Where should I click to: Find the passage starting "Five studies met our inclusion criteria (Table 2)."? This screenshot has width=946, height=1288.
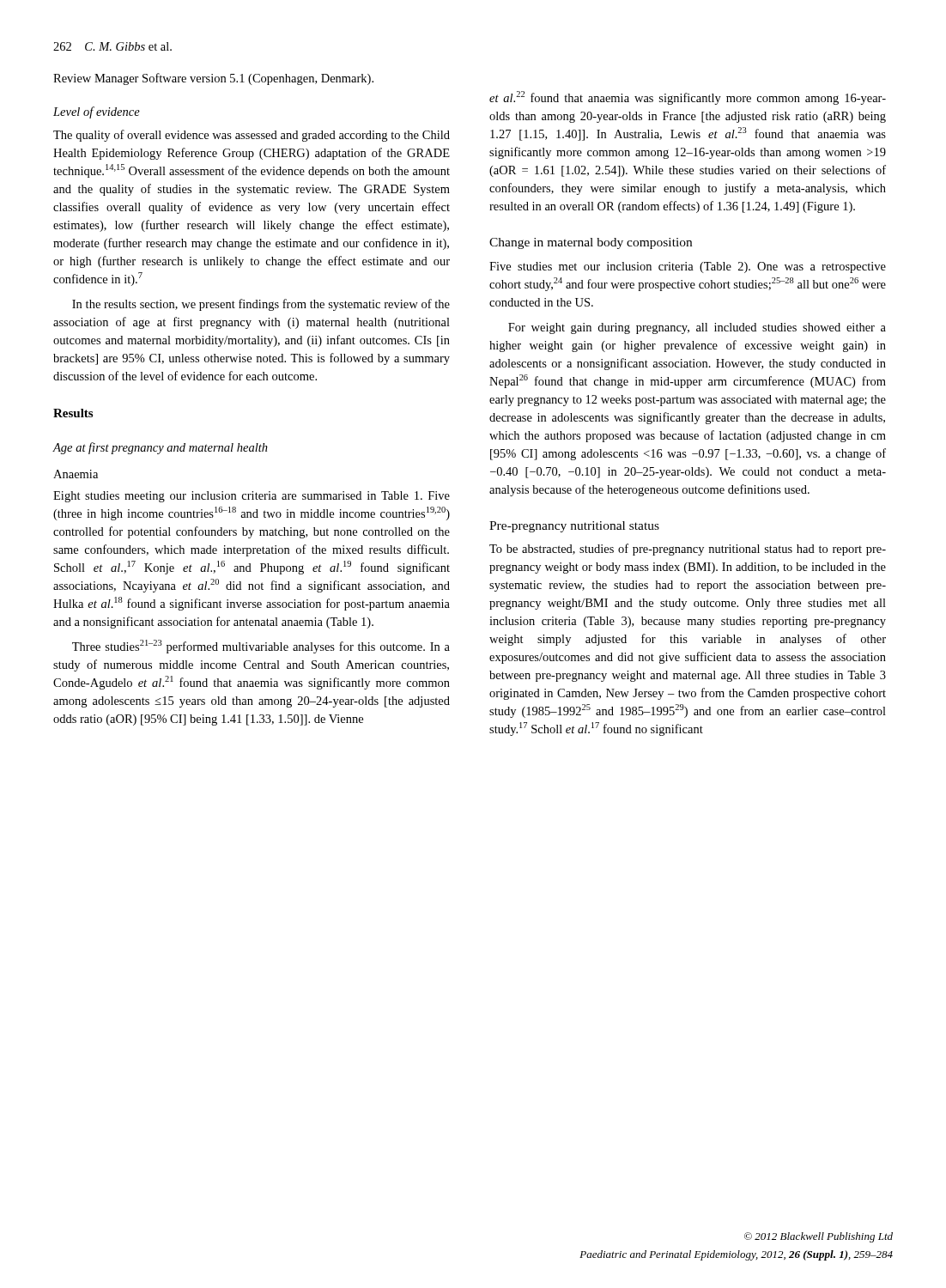pos(688,378)
